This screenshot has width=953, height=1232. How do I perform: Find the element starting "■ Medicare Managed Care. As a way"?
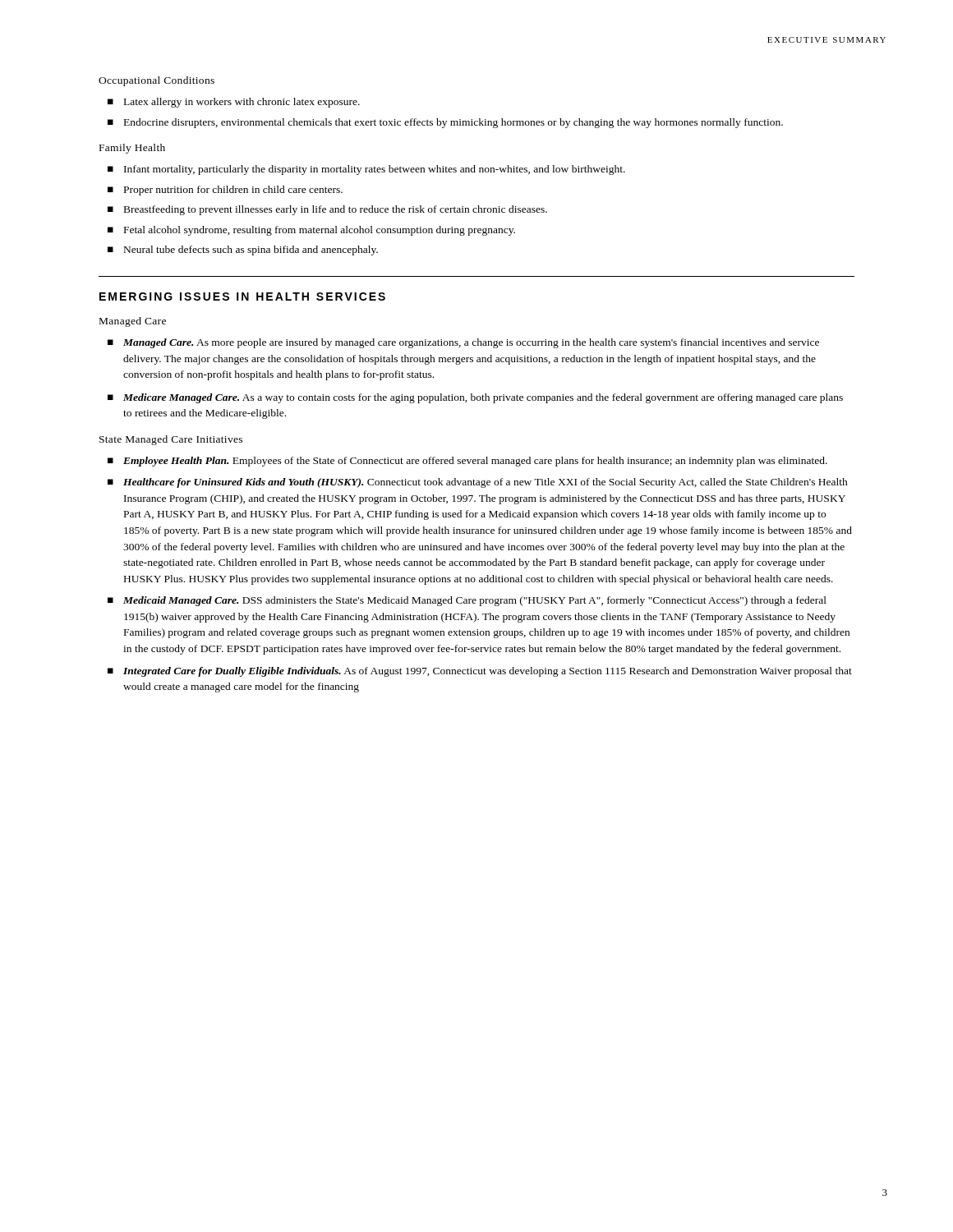481,405
